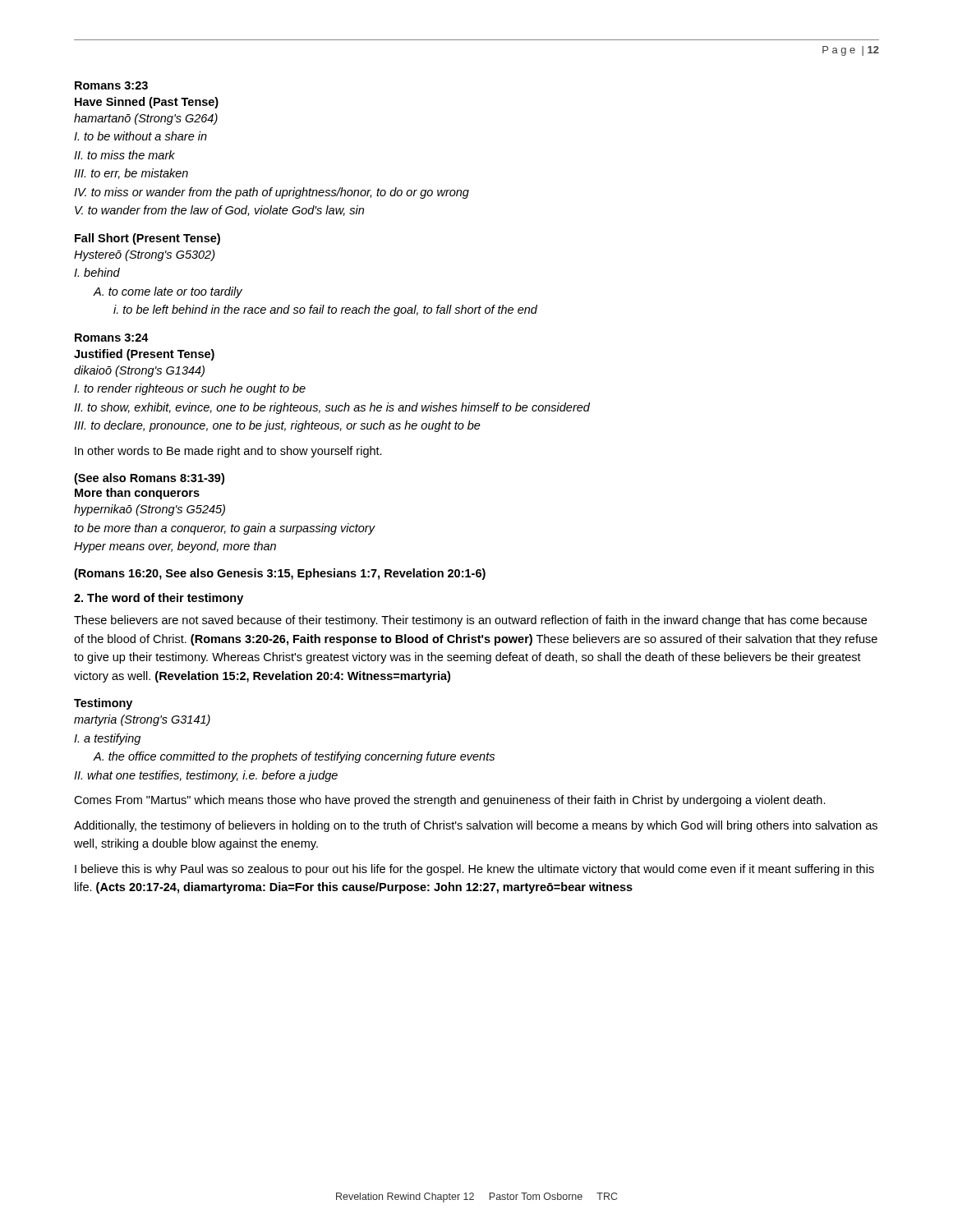The width and height of the screenshot is (953, 1232).
Task: Click the passage that begins "hypernikaō (Strong's G5245) to be more than"
Action: (150, 510)
